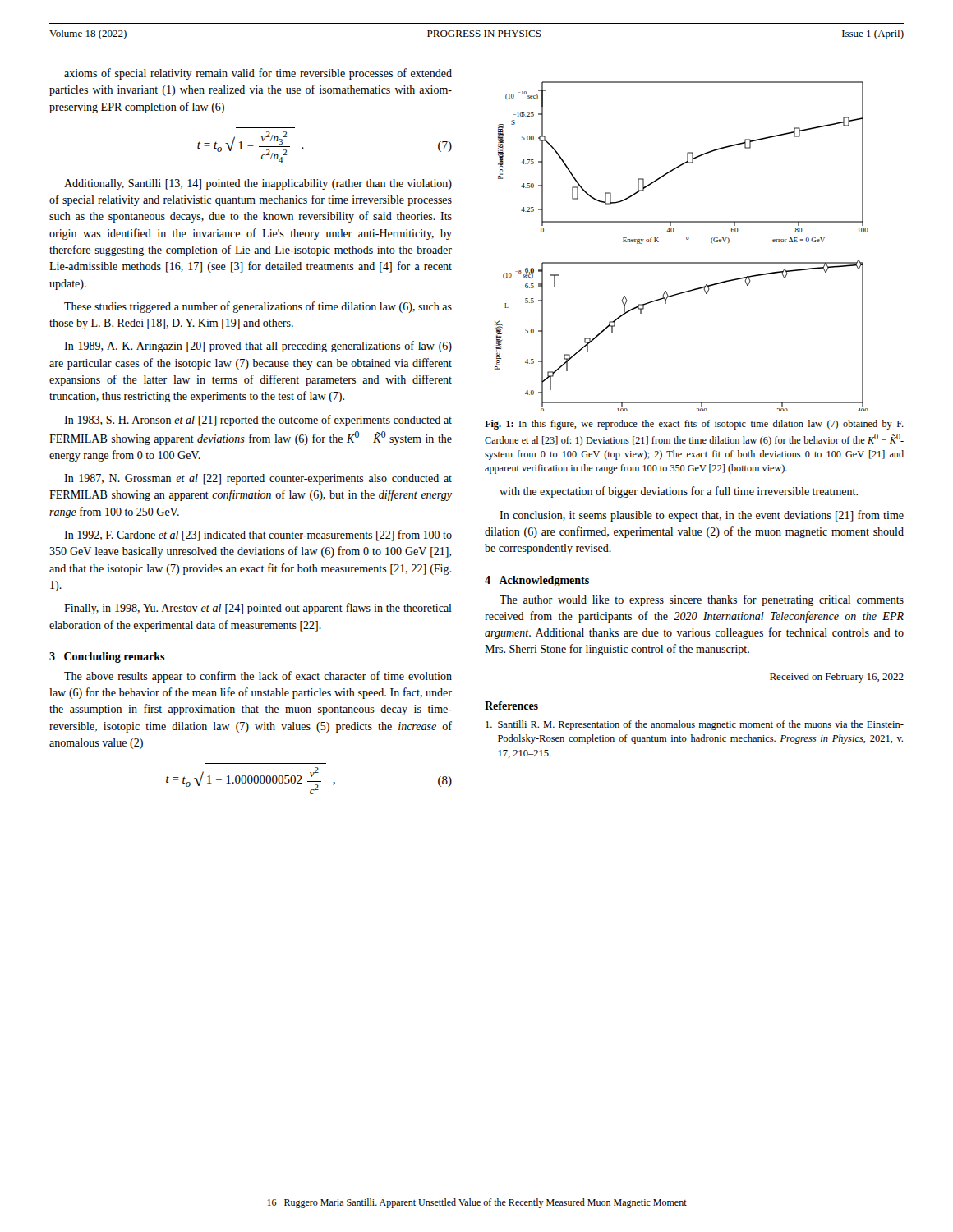Locate the passage starting "Additionally, Santilli [13, 14] pointed"
Viewport: 953px width, 1232px height.
pos(251,234)
